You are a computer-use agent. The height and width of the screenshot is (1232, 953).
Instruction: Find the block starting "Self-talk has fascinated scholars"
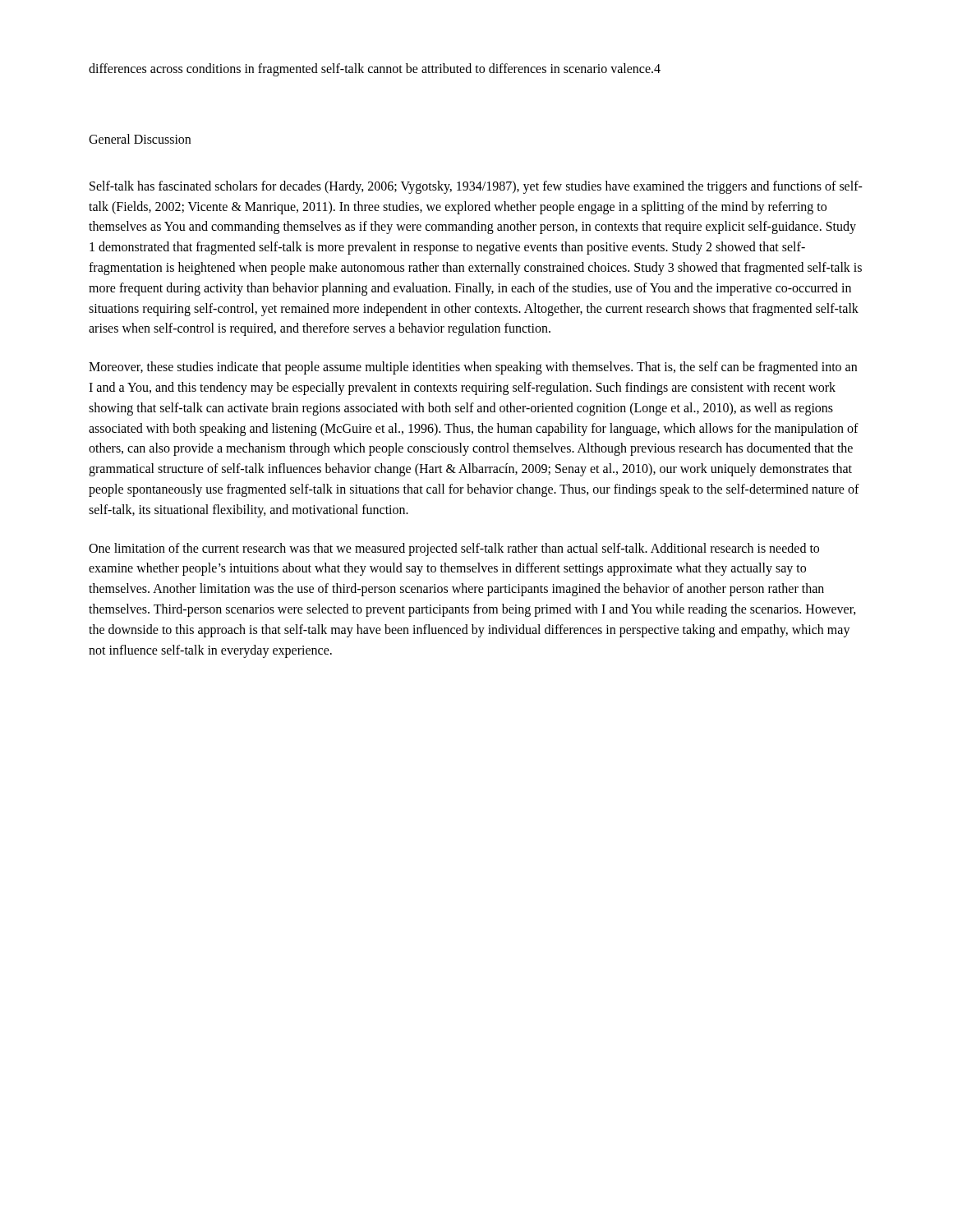tap(476, 257)
